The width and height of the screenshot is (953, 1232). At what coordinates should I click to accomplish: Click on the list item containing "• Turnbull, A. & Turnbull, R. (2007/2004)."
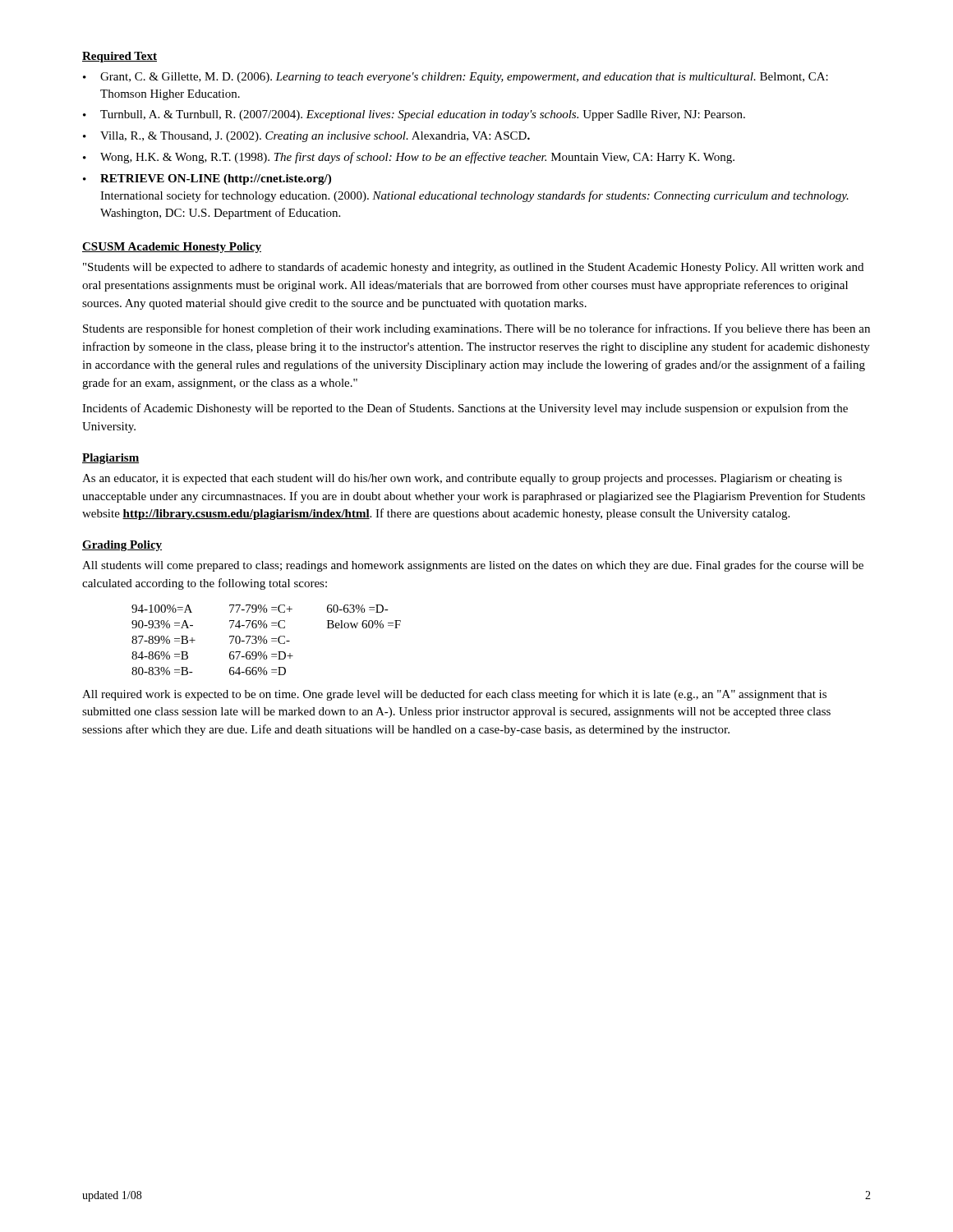click(476, 115)
